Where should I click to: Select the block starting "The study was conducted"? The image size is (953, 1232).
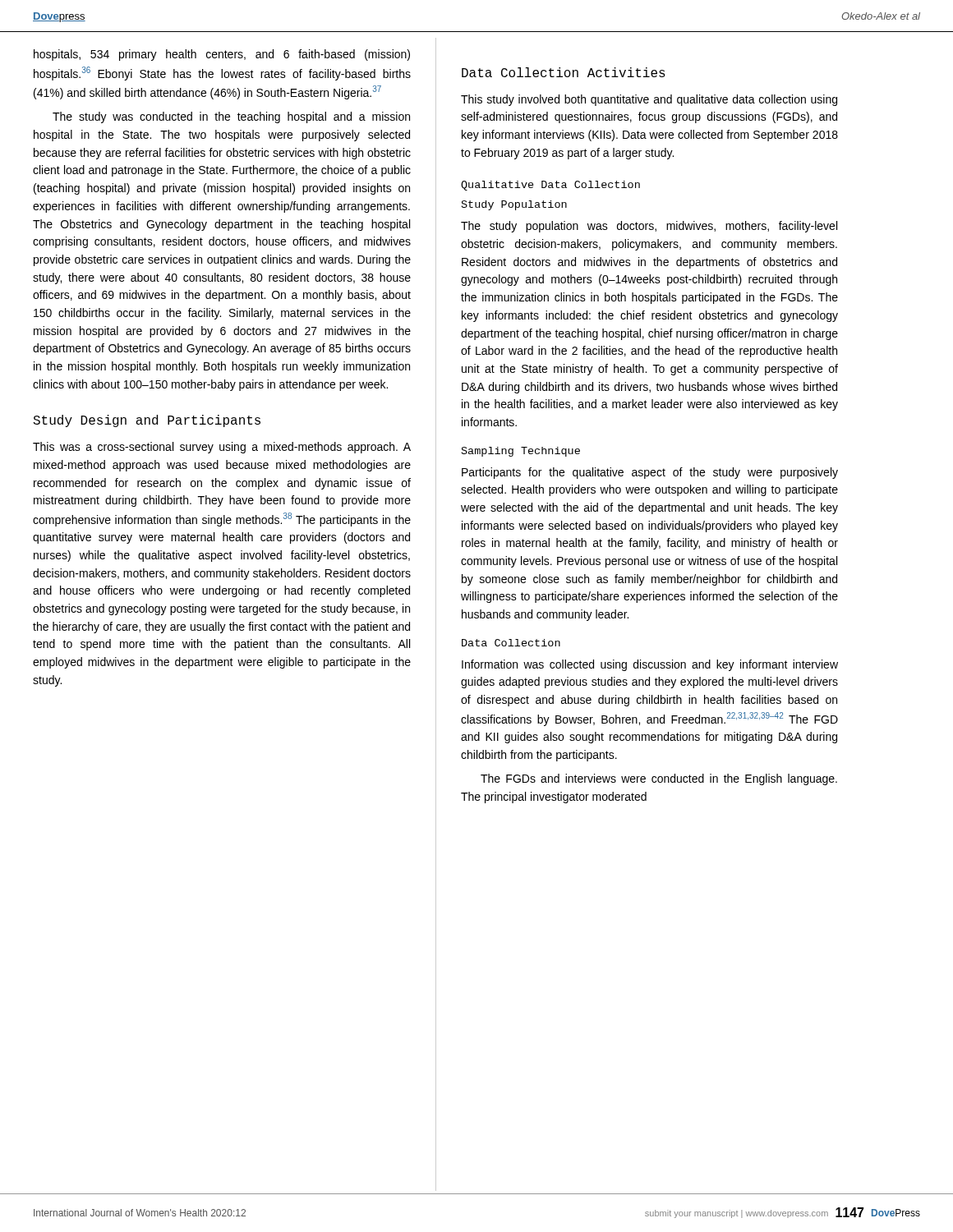[x=222, y=251]
